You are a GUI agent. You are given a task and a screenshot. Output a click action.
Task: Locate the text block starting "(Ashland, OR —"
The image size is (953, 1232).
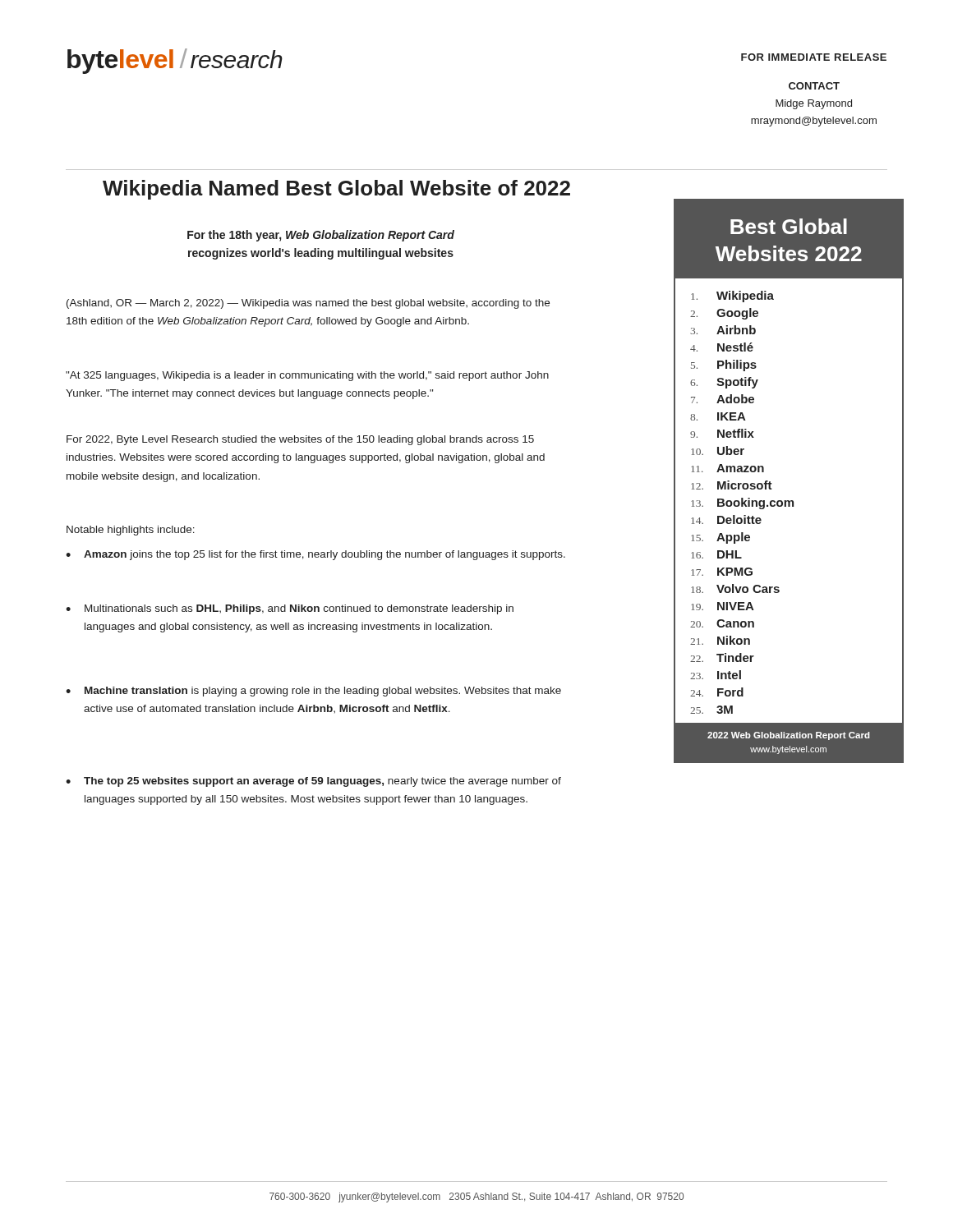point(316,312)
